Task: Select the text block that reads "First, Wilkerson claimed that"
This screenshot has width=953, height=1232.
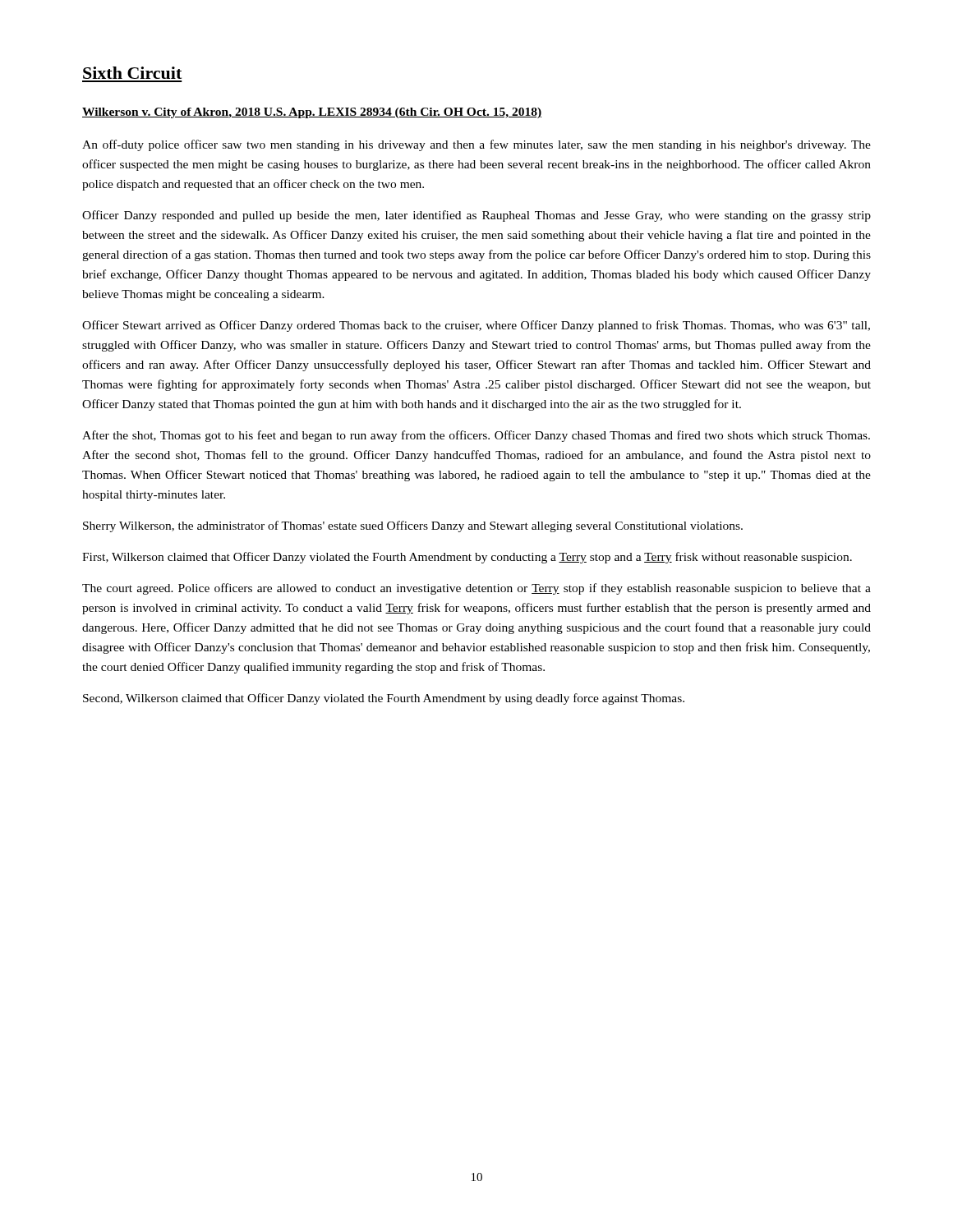Action: coord(467,557)
